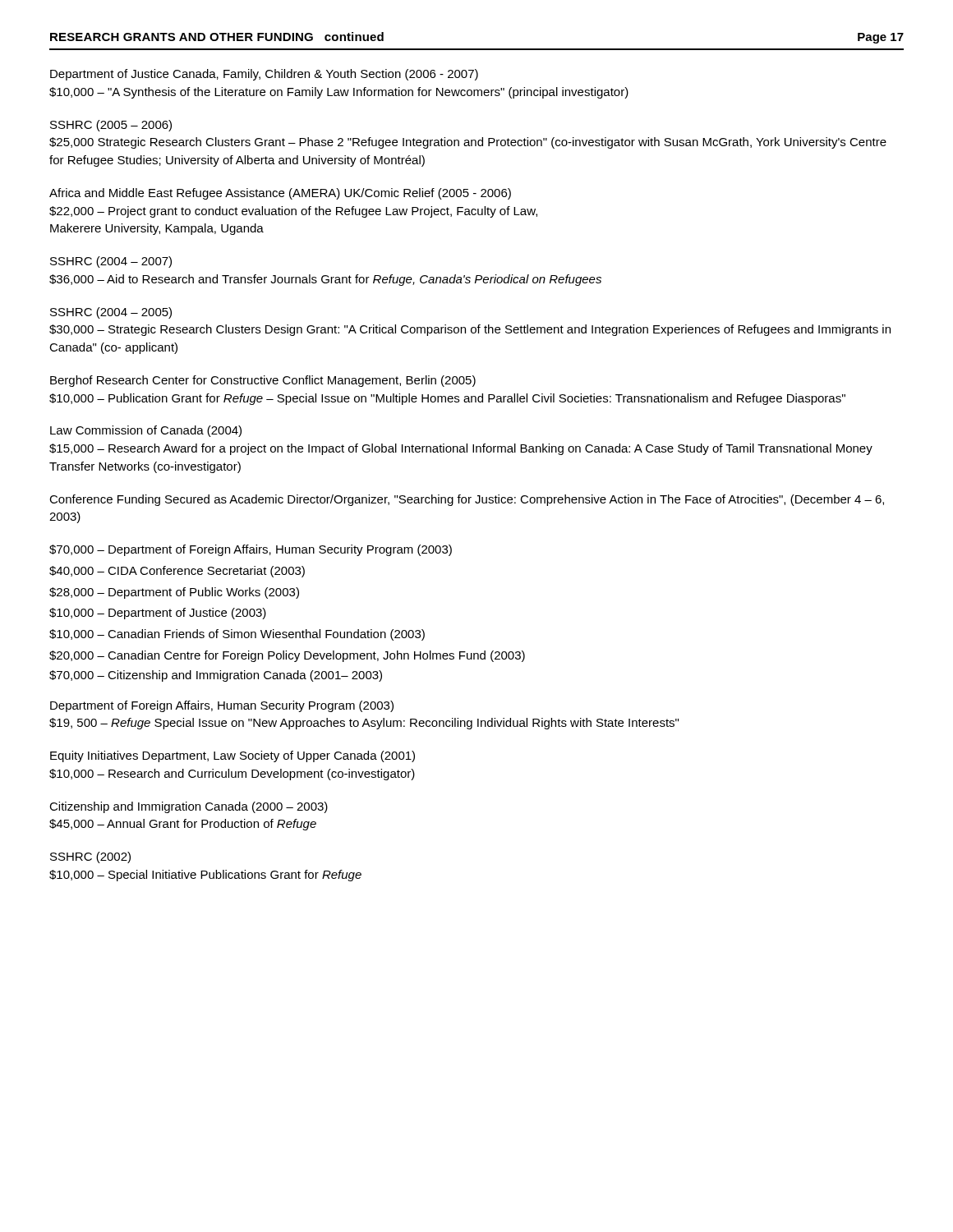Click on the text block with the text "Conference Funding Secured"
The width and height of the screenshot is (953, 1232).
[x=476, y=508]
